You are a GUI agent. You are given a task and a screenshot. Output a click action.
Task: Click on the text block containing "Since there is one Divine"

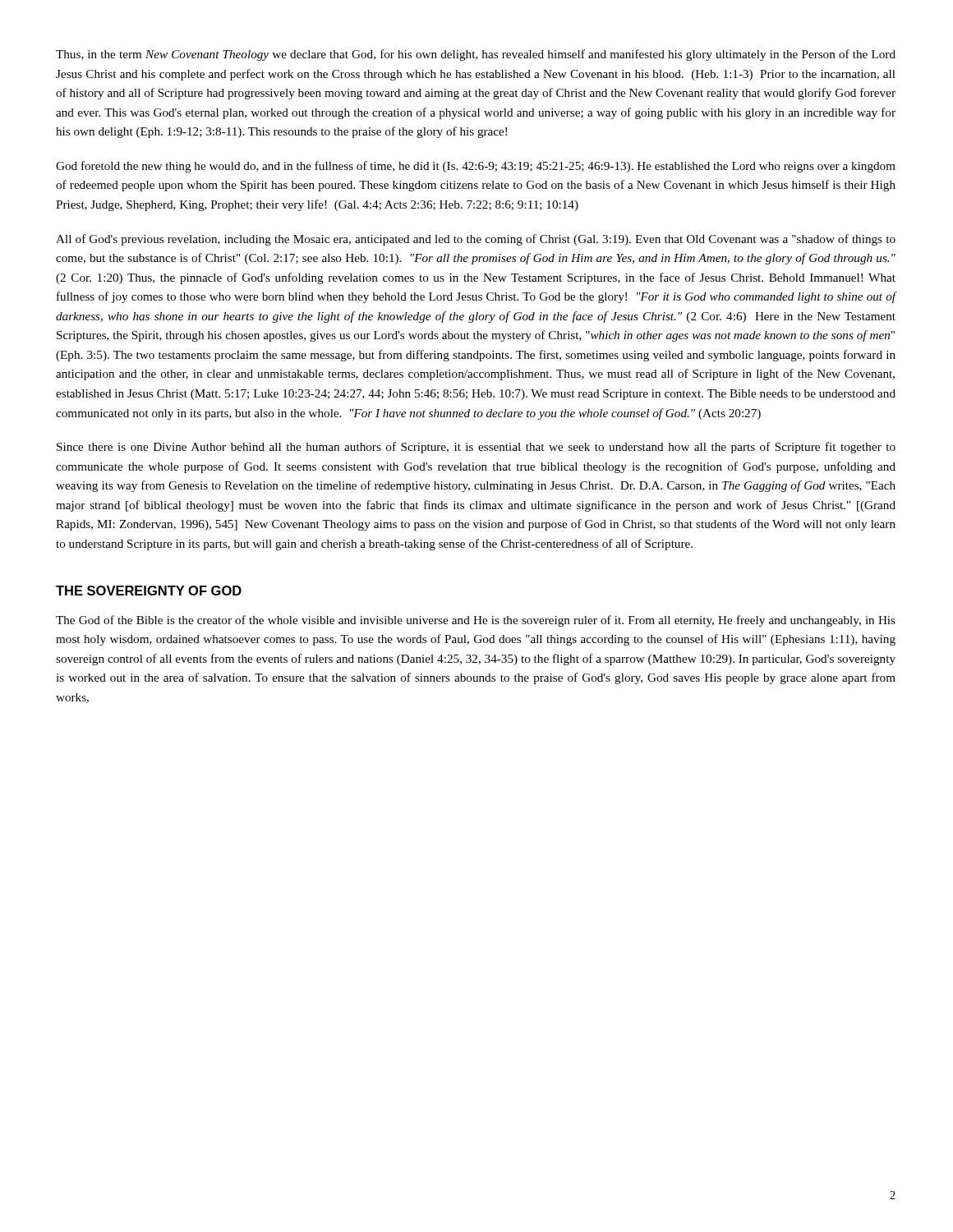click(x=476, y=495)
